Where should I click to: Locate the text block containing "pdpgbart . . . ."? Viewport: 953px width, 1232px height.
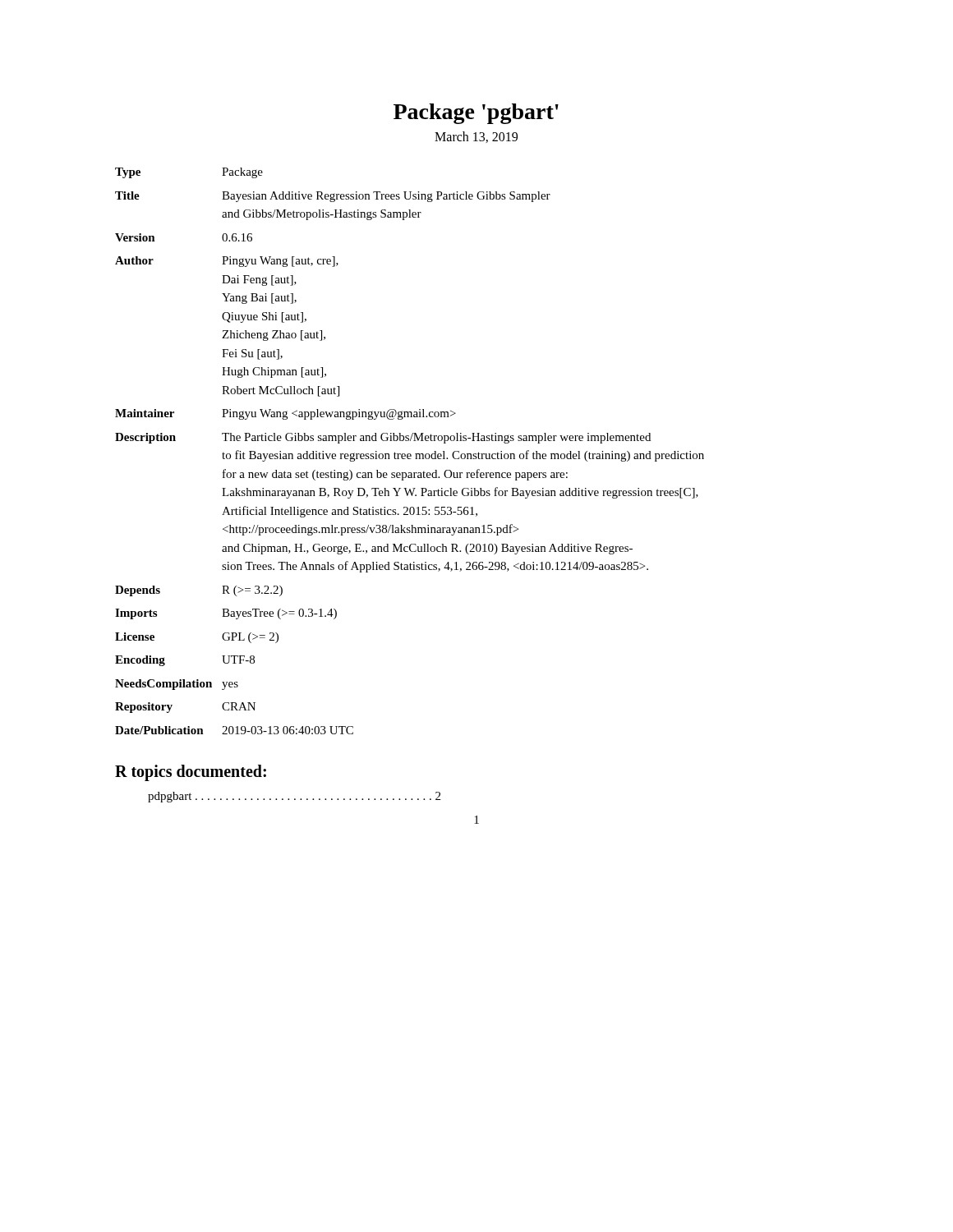point(295,796)
